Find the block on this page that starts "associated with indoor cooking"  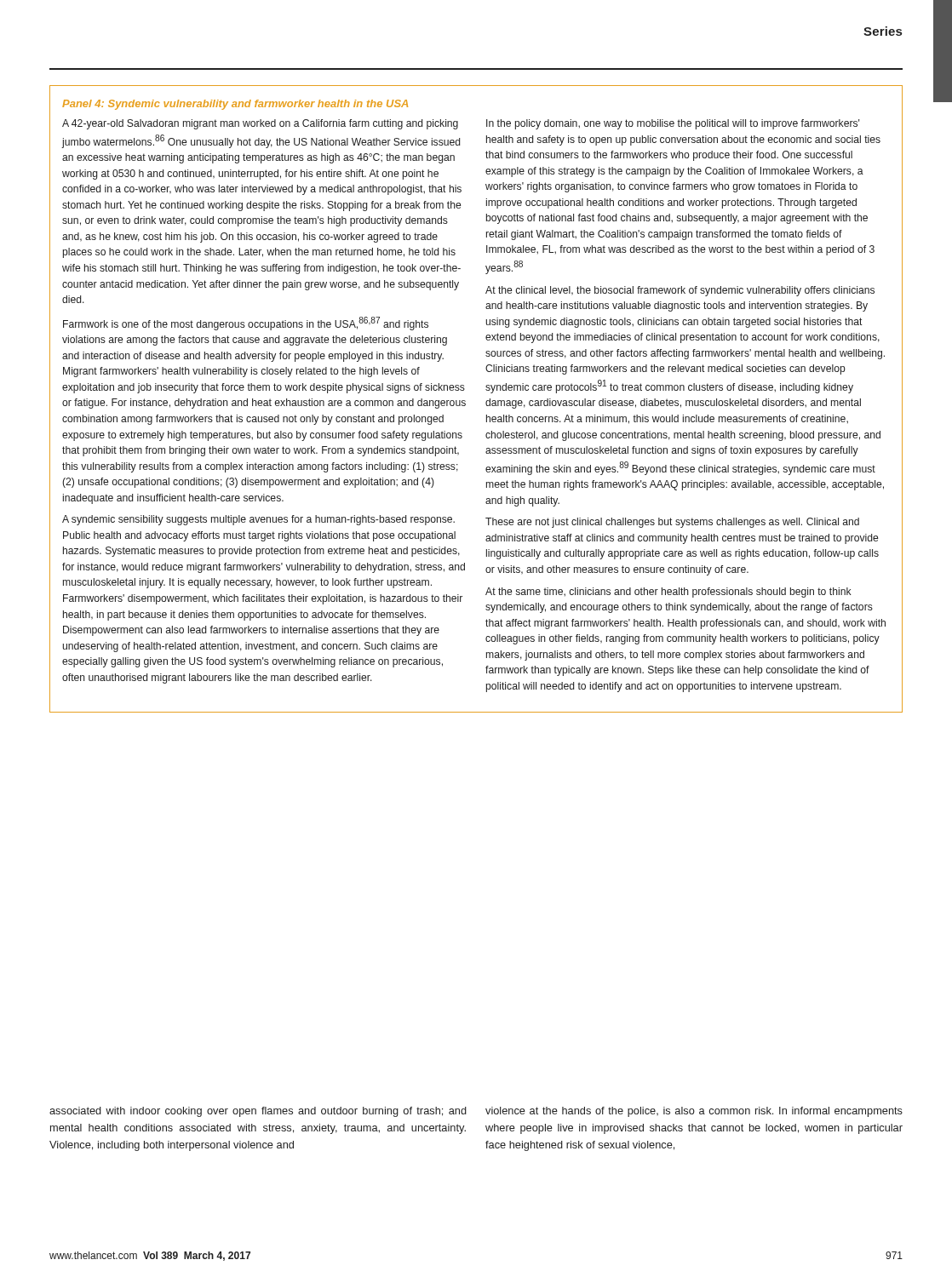(x=258, y=1128)
